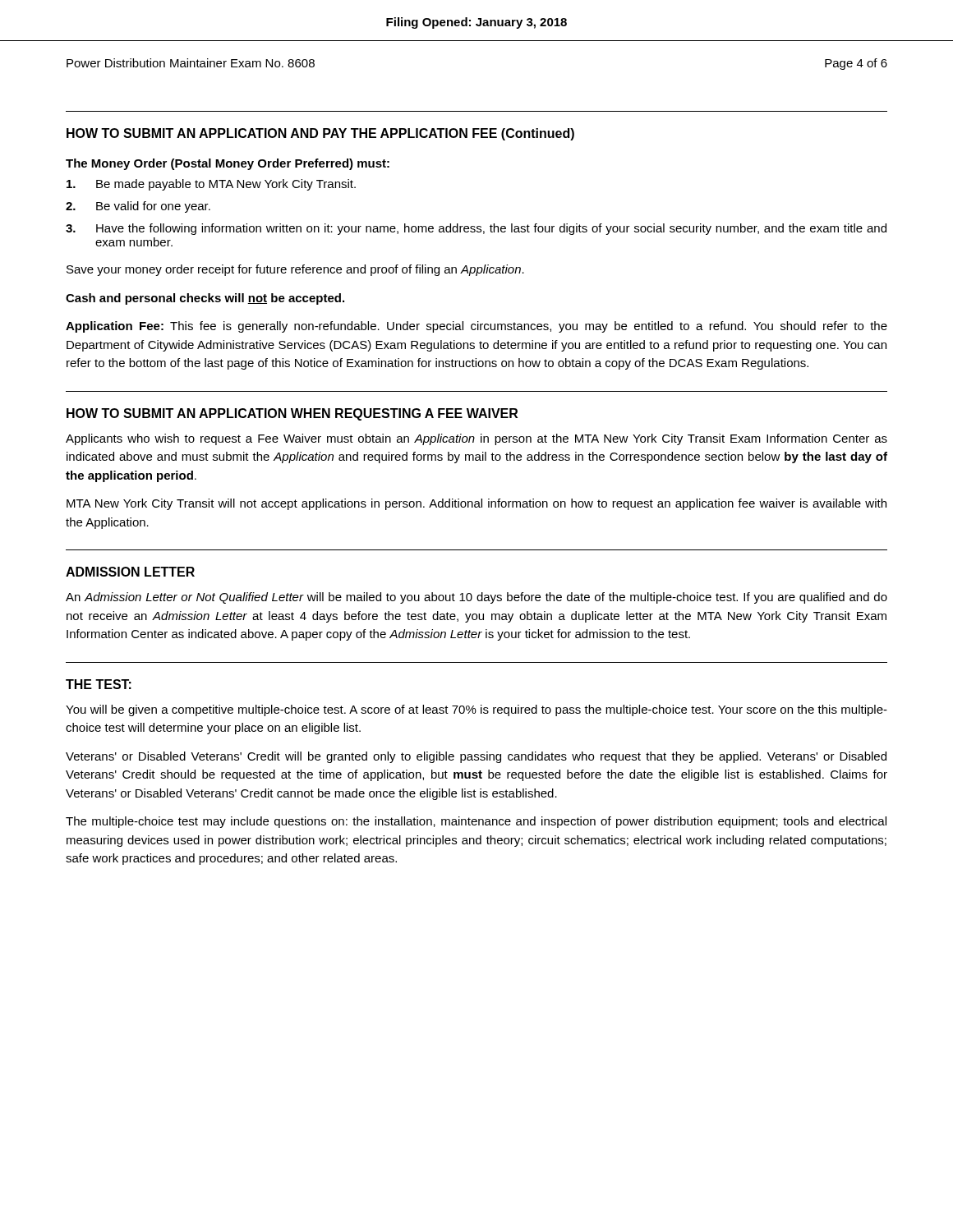The height and width of the screenshot is (1232, 953).
Task: Find the block on this page that starts "You will be given"
Action: (x=476, y=718)
